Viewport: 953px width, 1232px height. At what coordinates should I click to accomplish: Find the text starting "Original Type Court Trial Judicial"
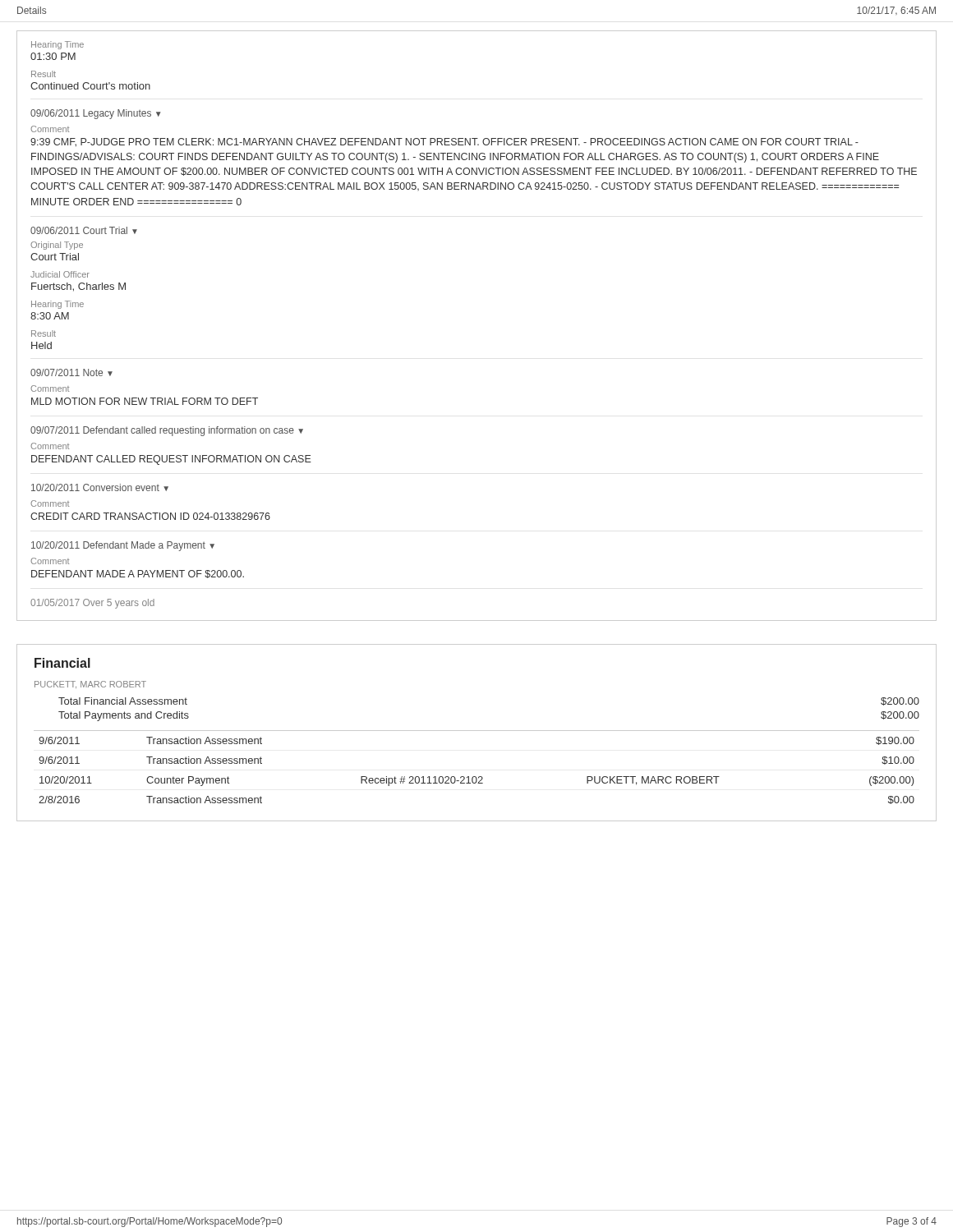pos(57,246)
